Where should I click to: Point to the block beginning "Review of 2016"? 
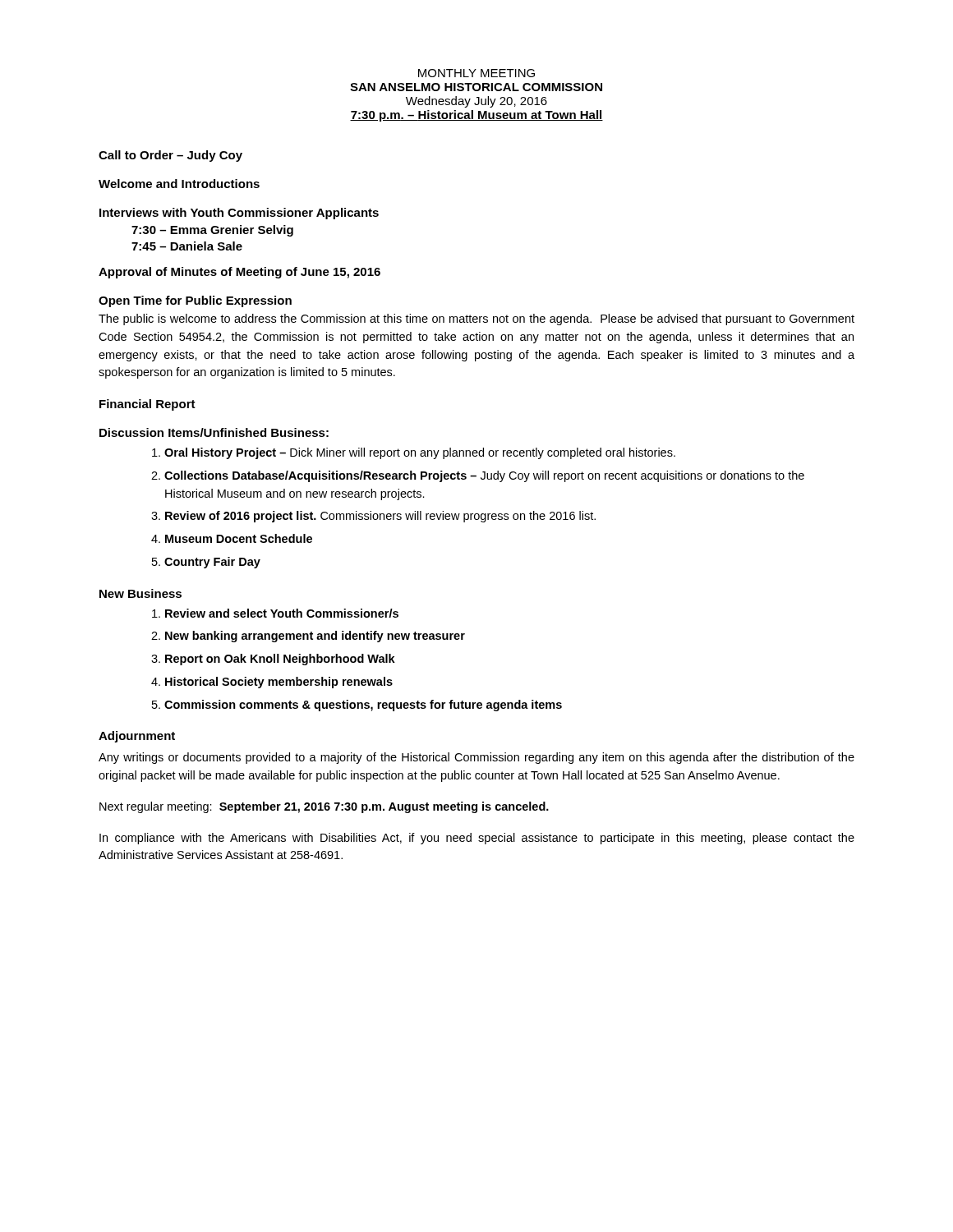click(380, 516)
